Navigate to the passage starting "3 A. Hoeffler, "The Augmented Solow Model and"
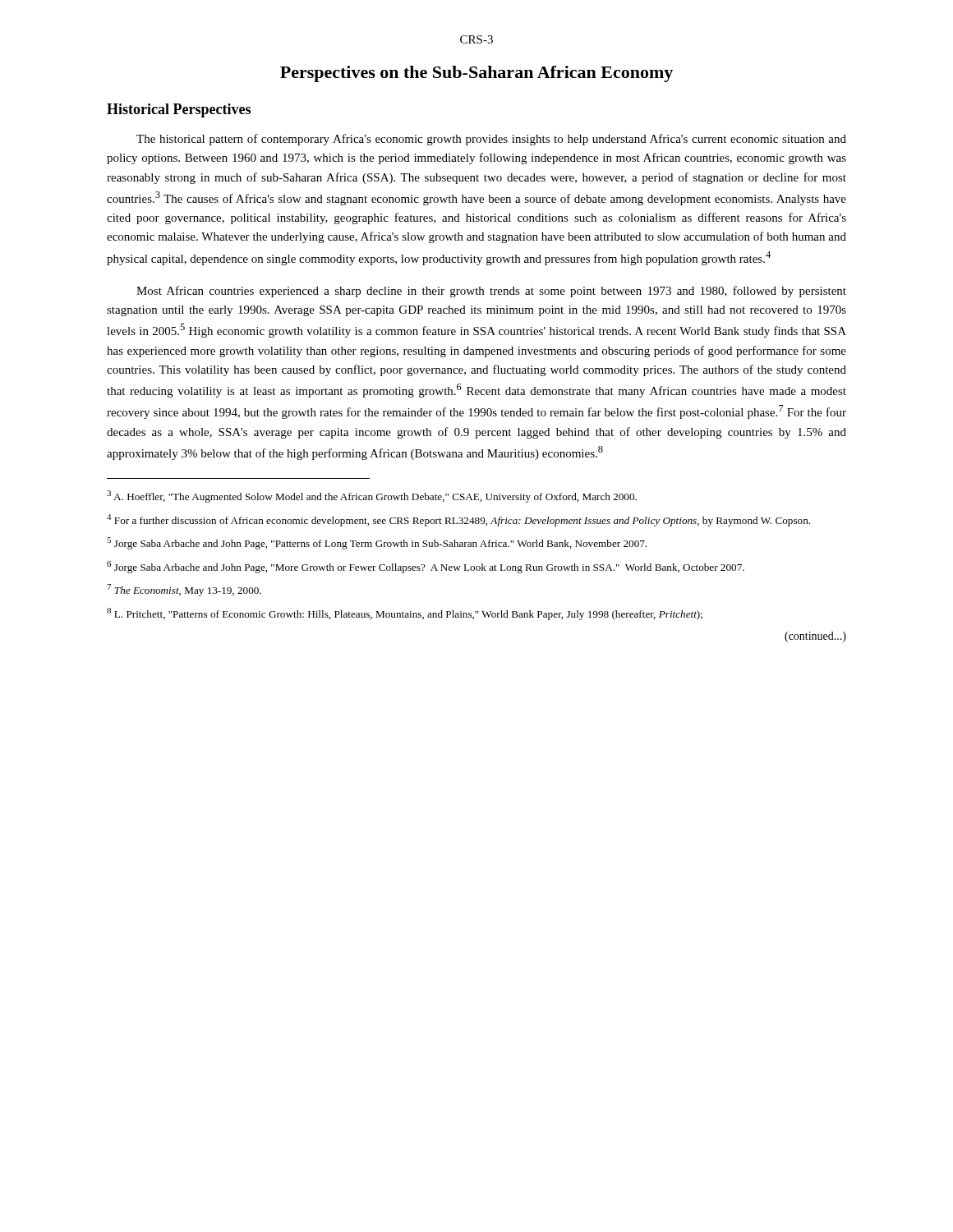The image size is (953, 1232). [372, 495]
